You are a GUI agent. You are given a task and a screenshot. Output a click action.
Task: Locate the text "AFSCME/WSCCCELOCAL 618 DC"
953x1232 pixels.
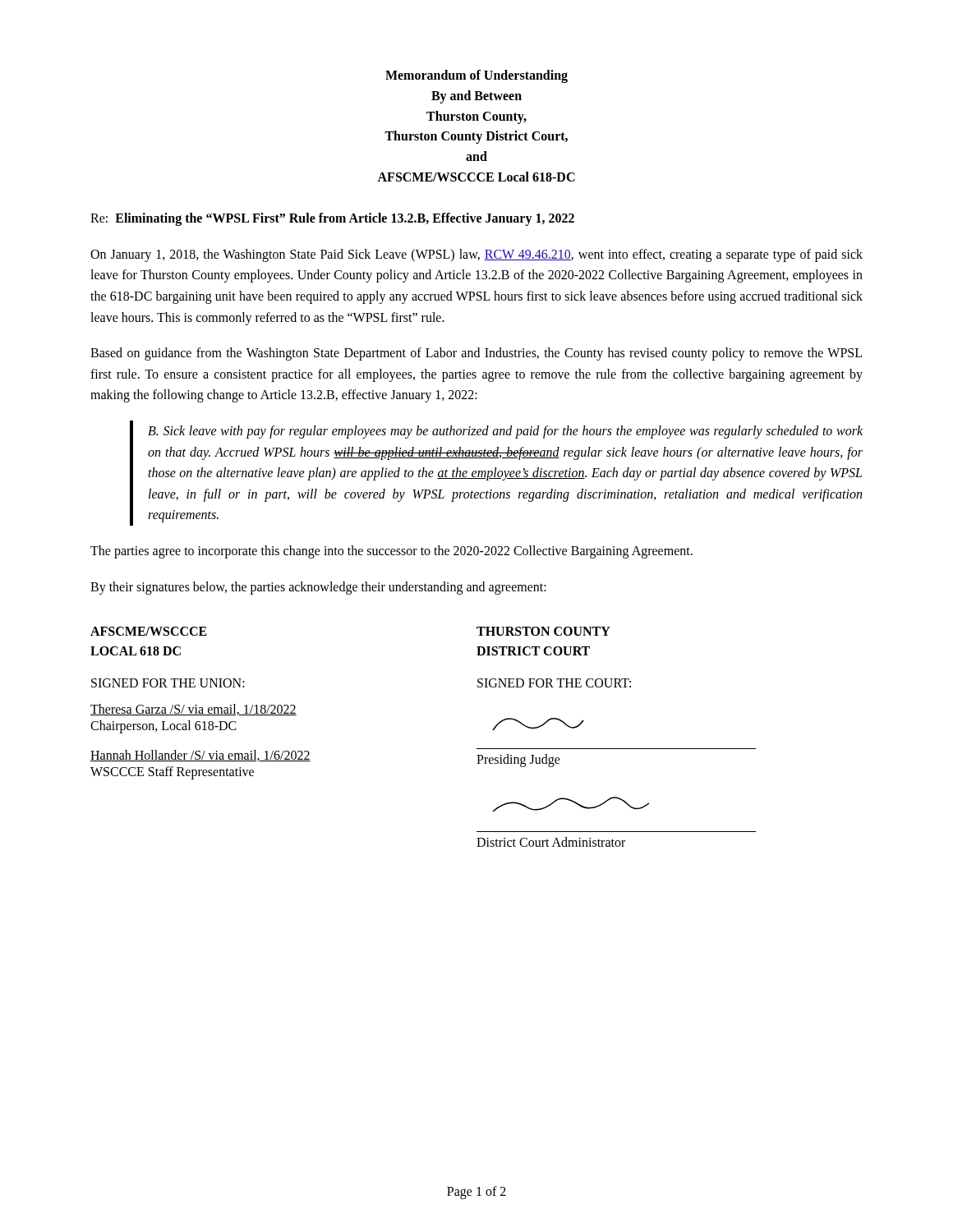149,641
